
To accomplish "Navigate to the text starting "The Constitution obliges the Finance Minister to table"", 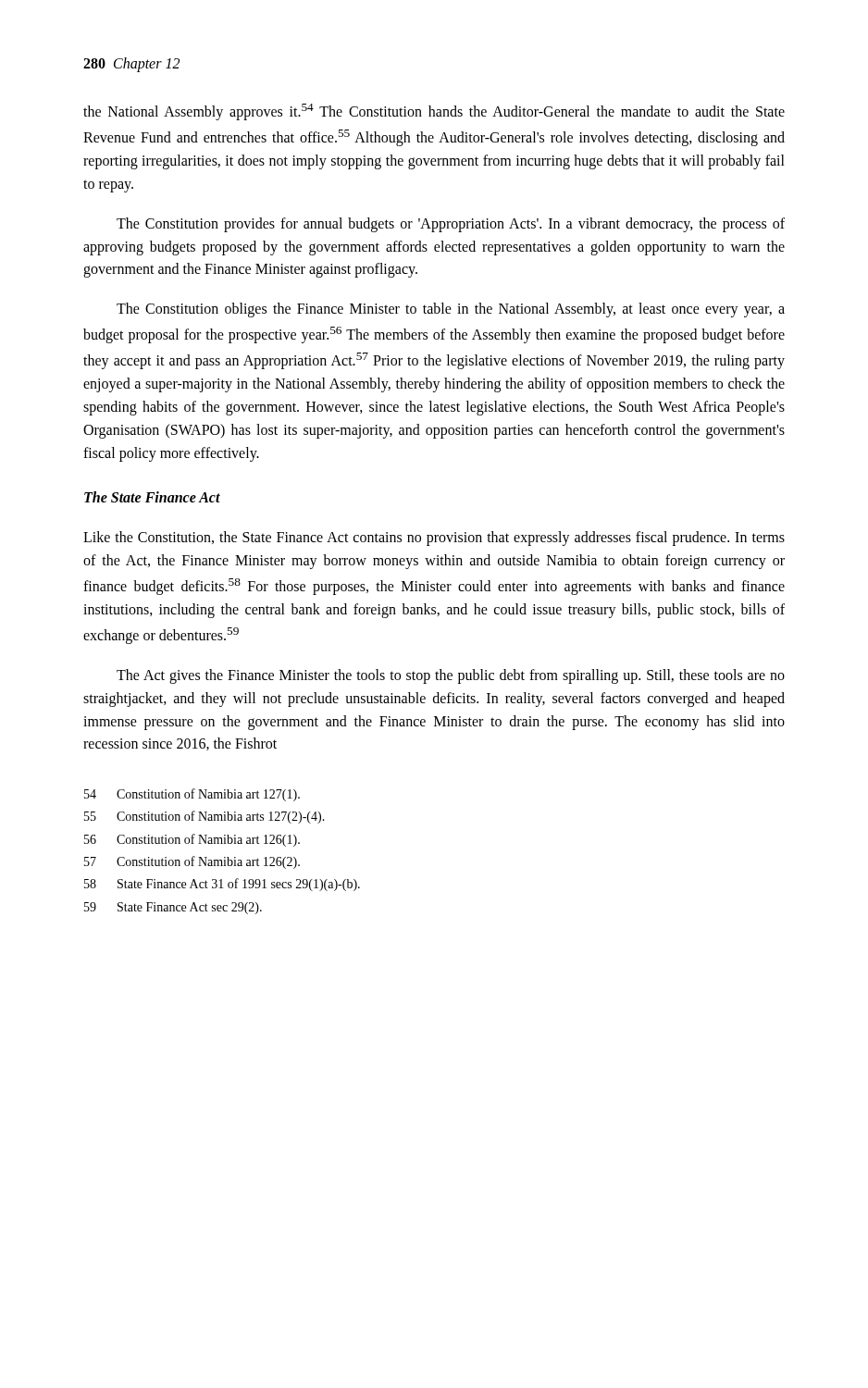I will point(434,382).
